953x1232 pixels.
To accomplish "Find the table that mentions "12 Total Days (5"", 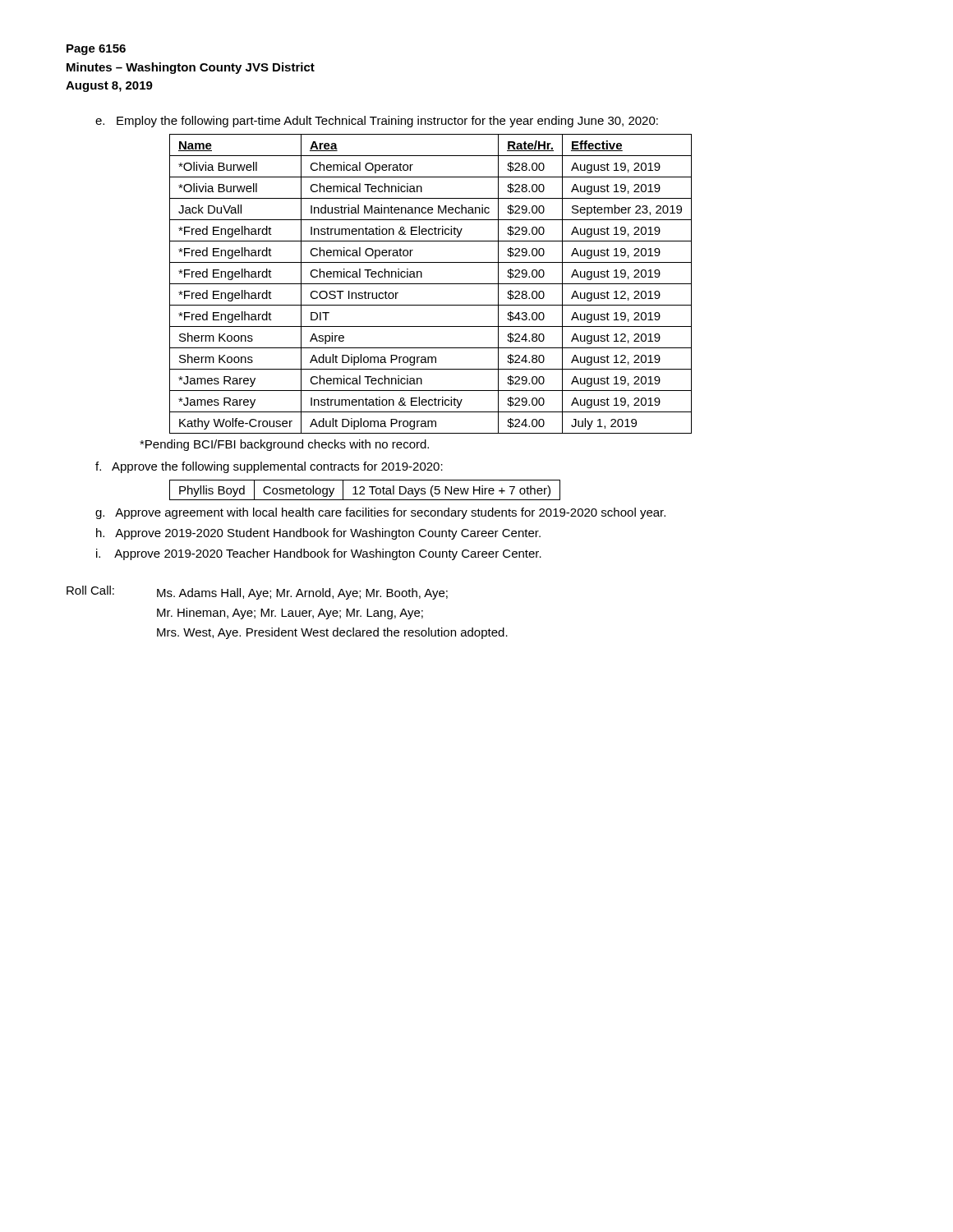I will 513,490.
